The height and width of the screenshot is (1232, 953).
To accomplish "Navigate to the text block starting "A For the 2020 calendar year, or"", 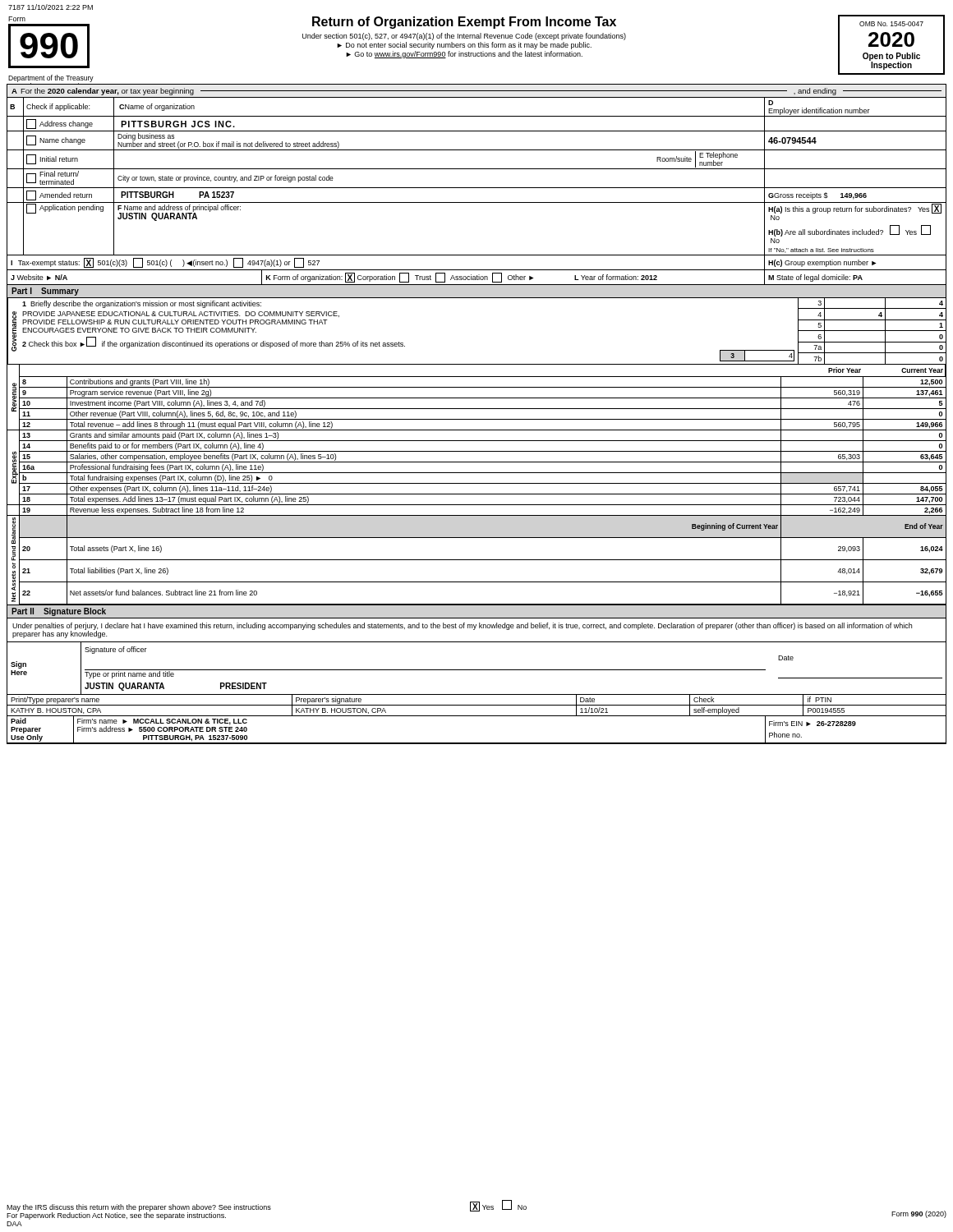I will pos(476,91).
